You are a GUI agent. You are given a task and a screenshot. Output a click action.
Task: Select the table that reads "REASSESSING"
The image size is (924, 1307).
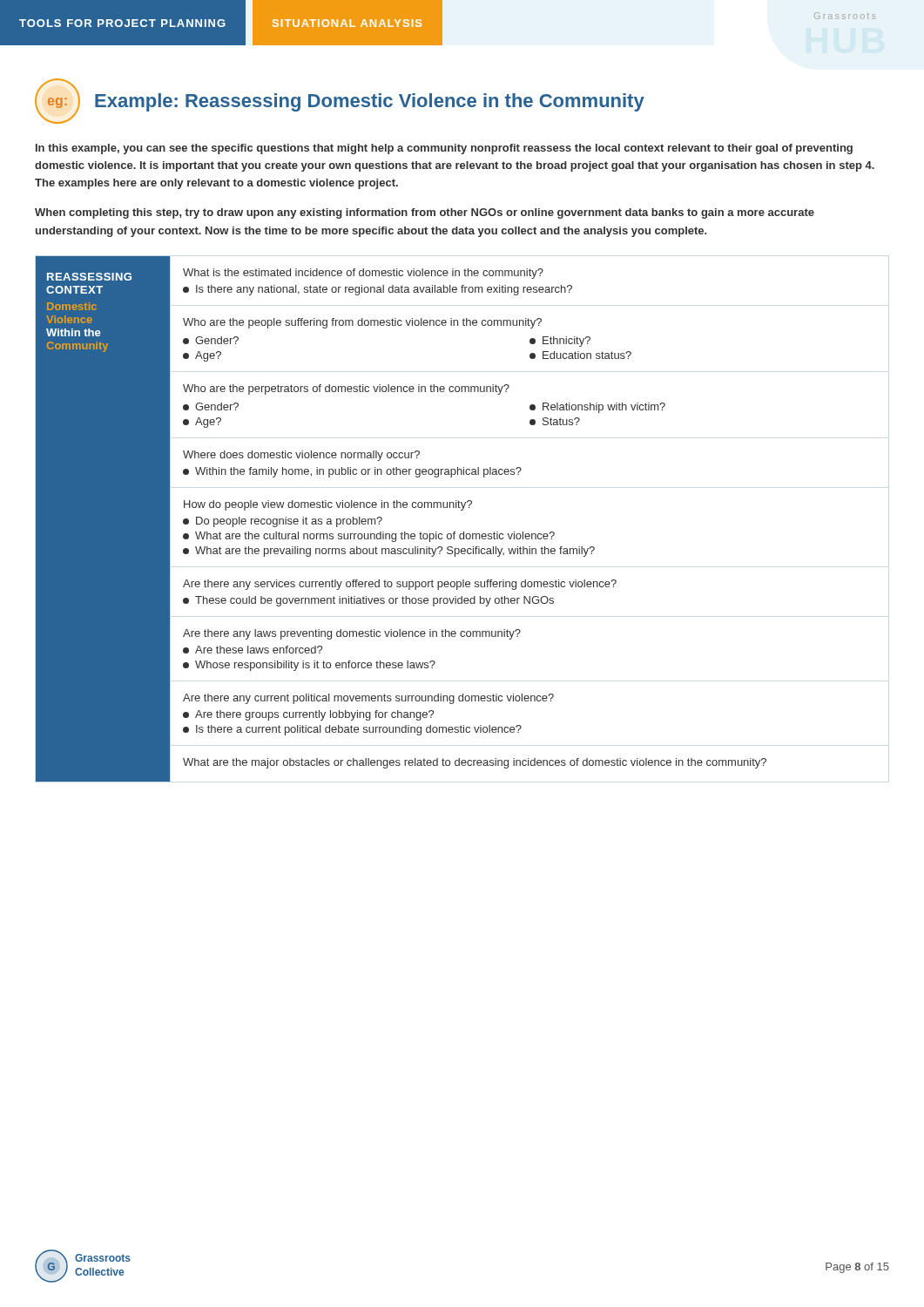point(462,519)
